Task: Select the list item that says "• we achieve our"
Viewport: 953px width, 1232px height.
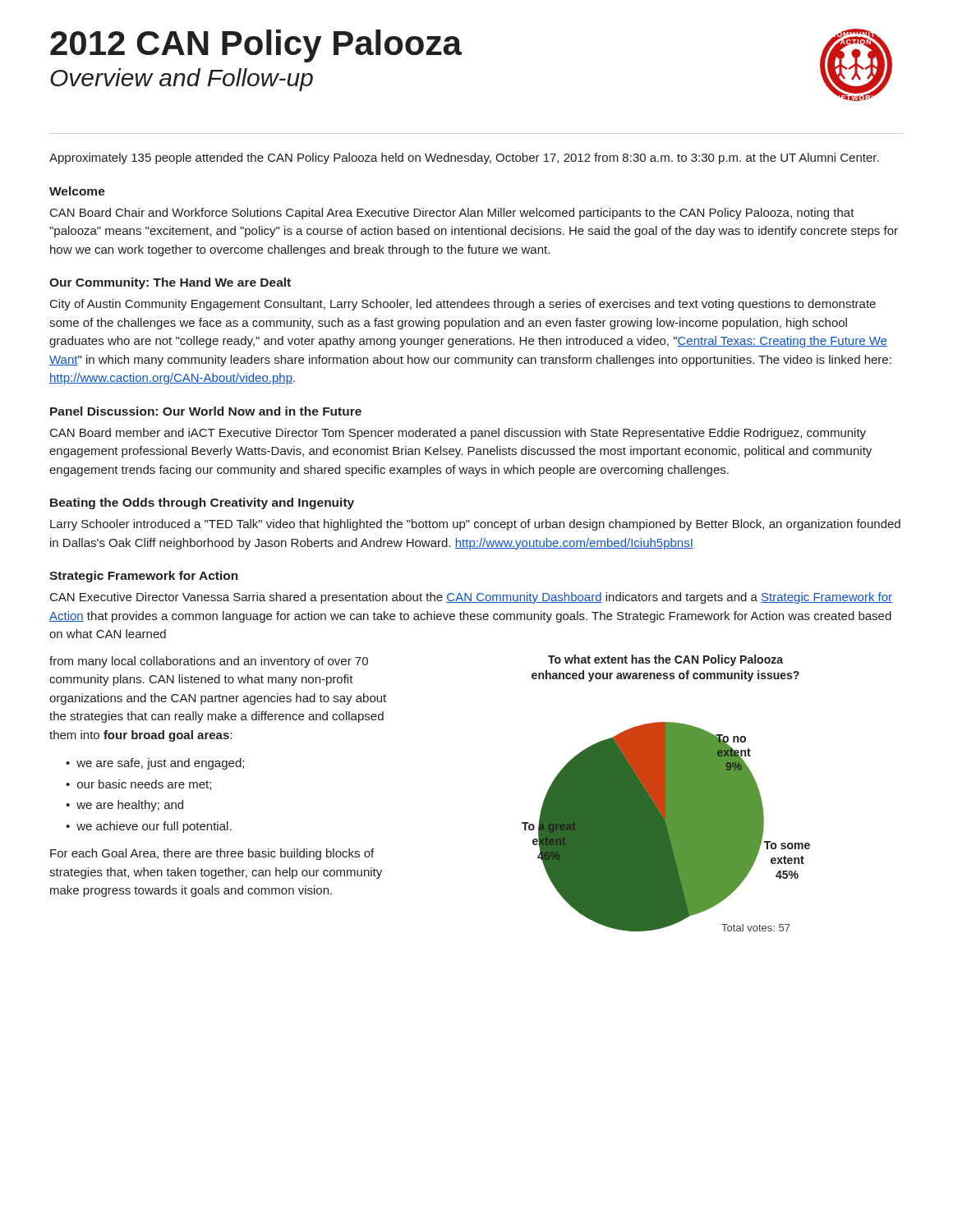Action: (x=149, y=826)
